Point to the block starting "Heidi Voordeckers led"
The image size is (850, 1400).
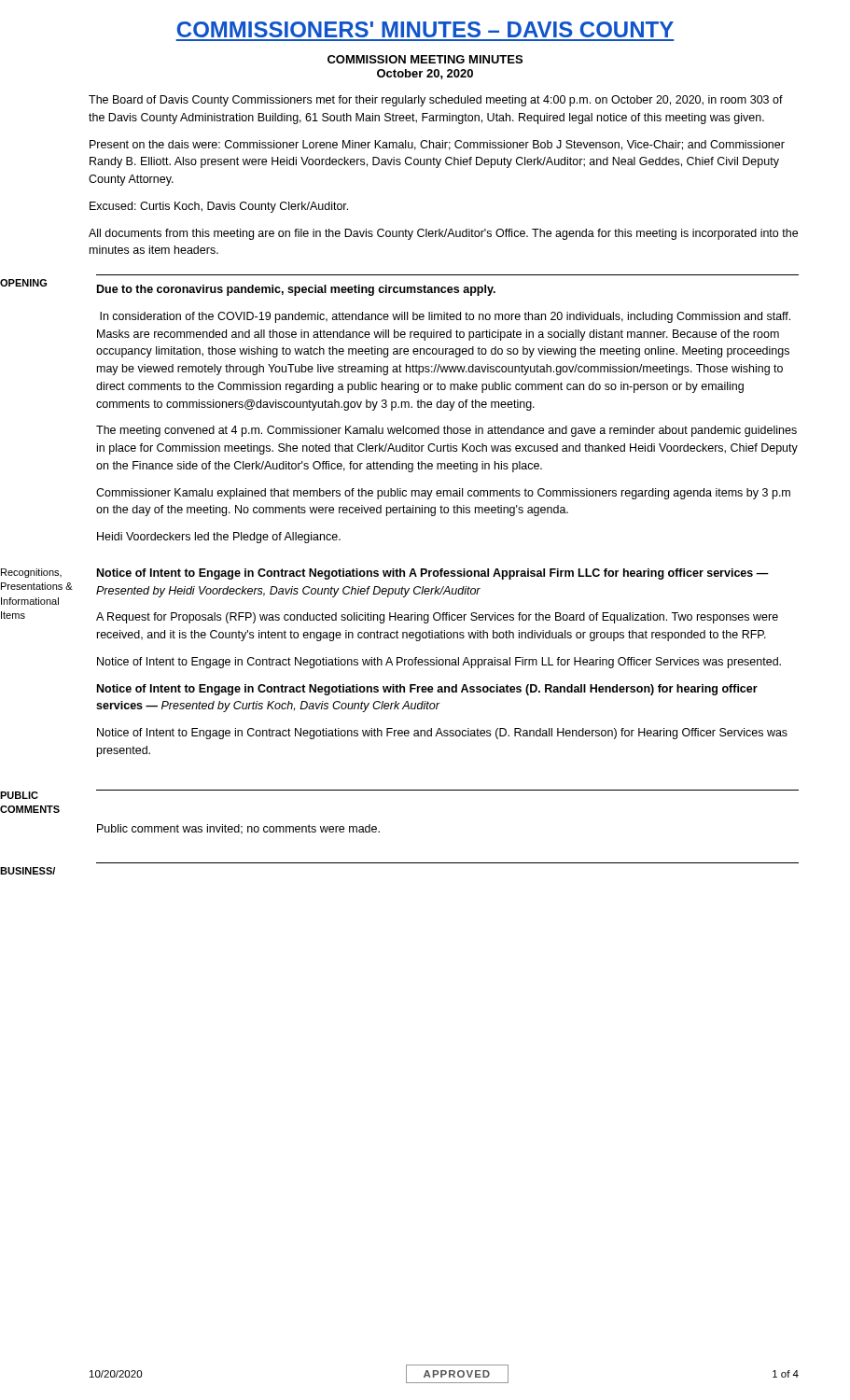pos(219,537)
